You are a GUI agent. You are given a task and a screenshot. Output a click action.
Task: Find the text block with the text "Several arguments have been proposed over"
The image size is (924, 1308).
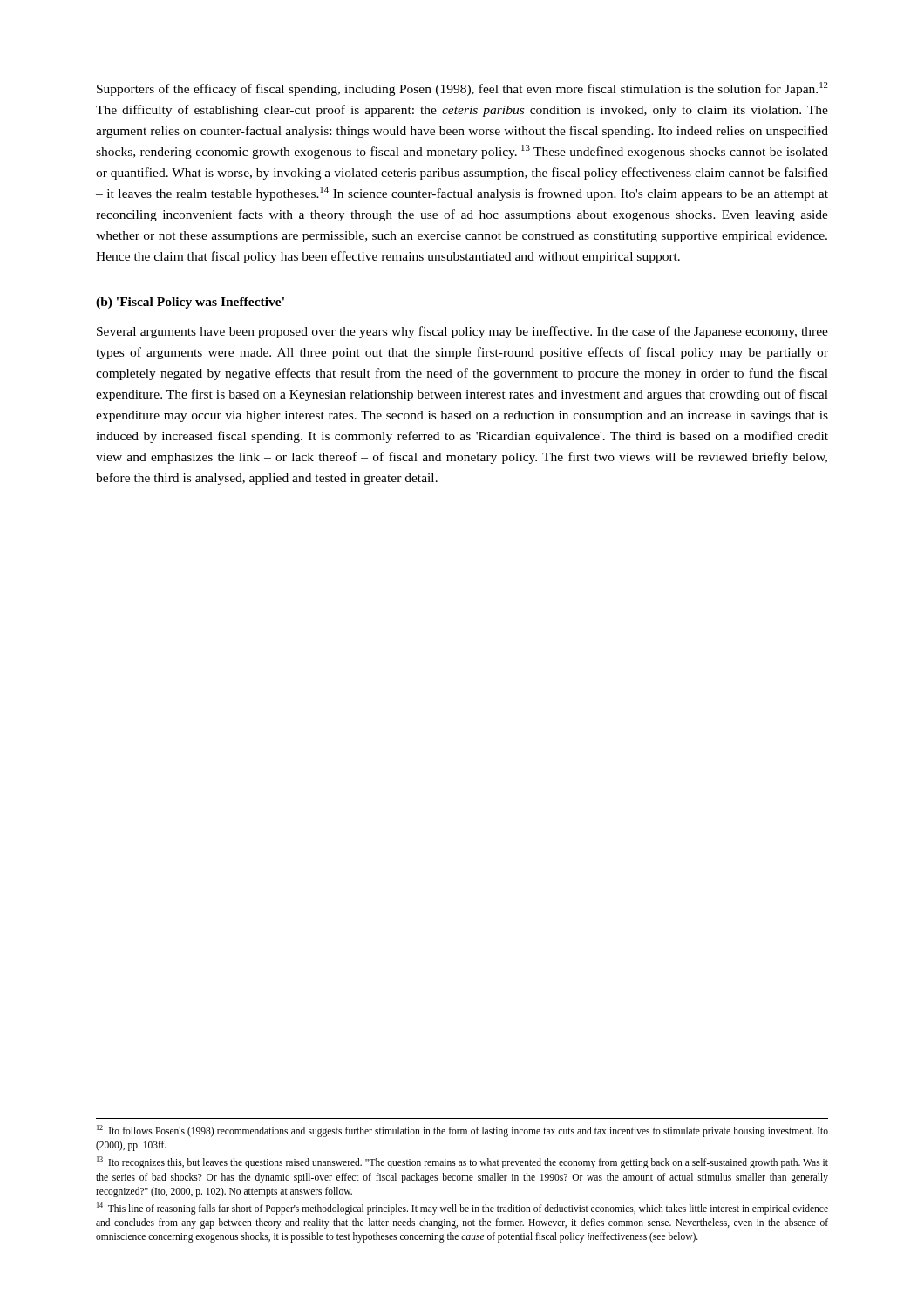point(462,405)
